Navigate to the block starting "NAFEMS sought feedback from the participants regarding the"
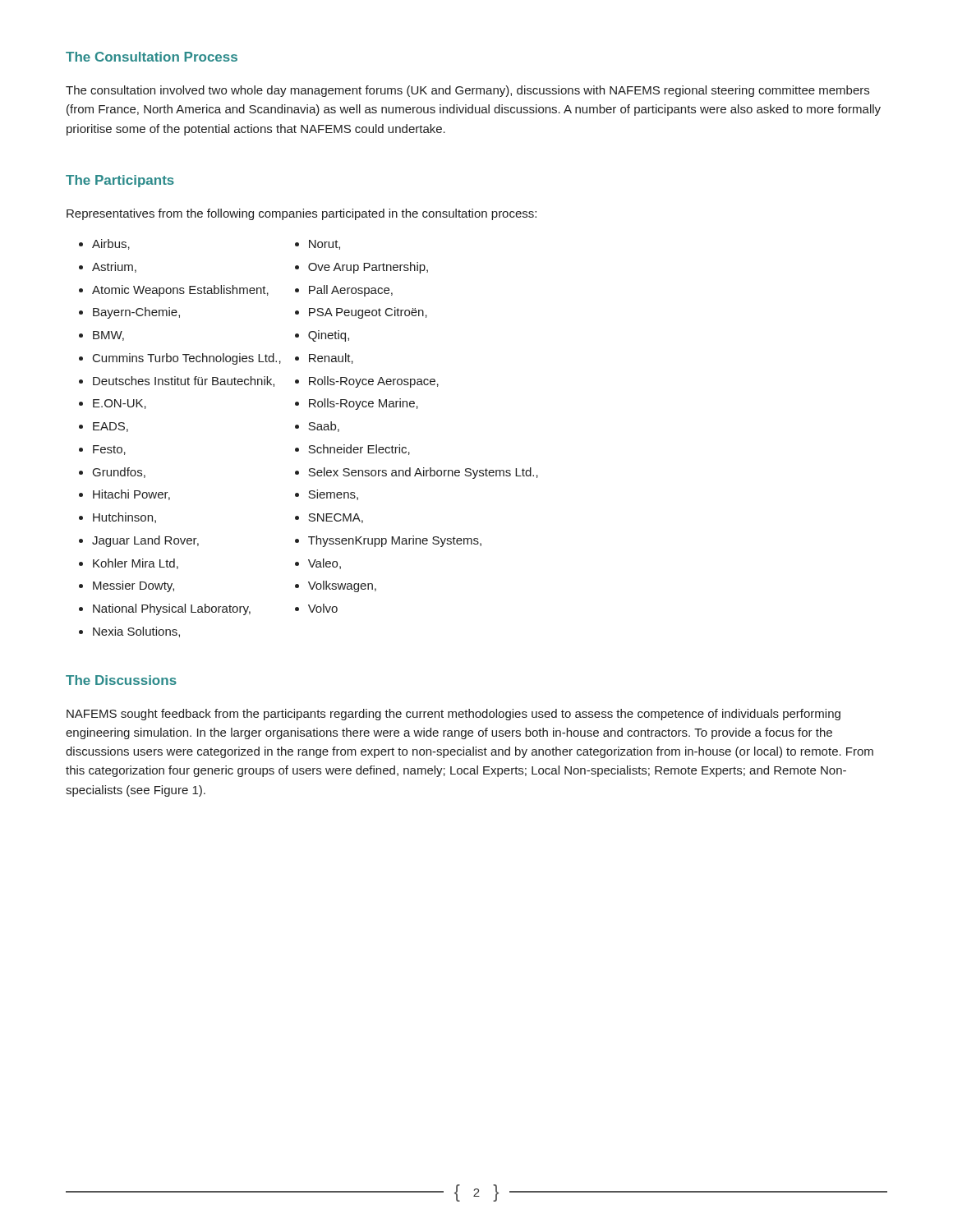The width and height of the screenshot is (953, 1232). pyautogui.click(x=476, y=751)
